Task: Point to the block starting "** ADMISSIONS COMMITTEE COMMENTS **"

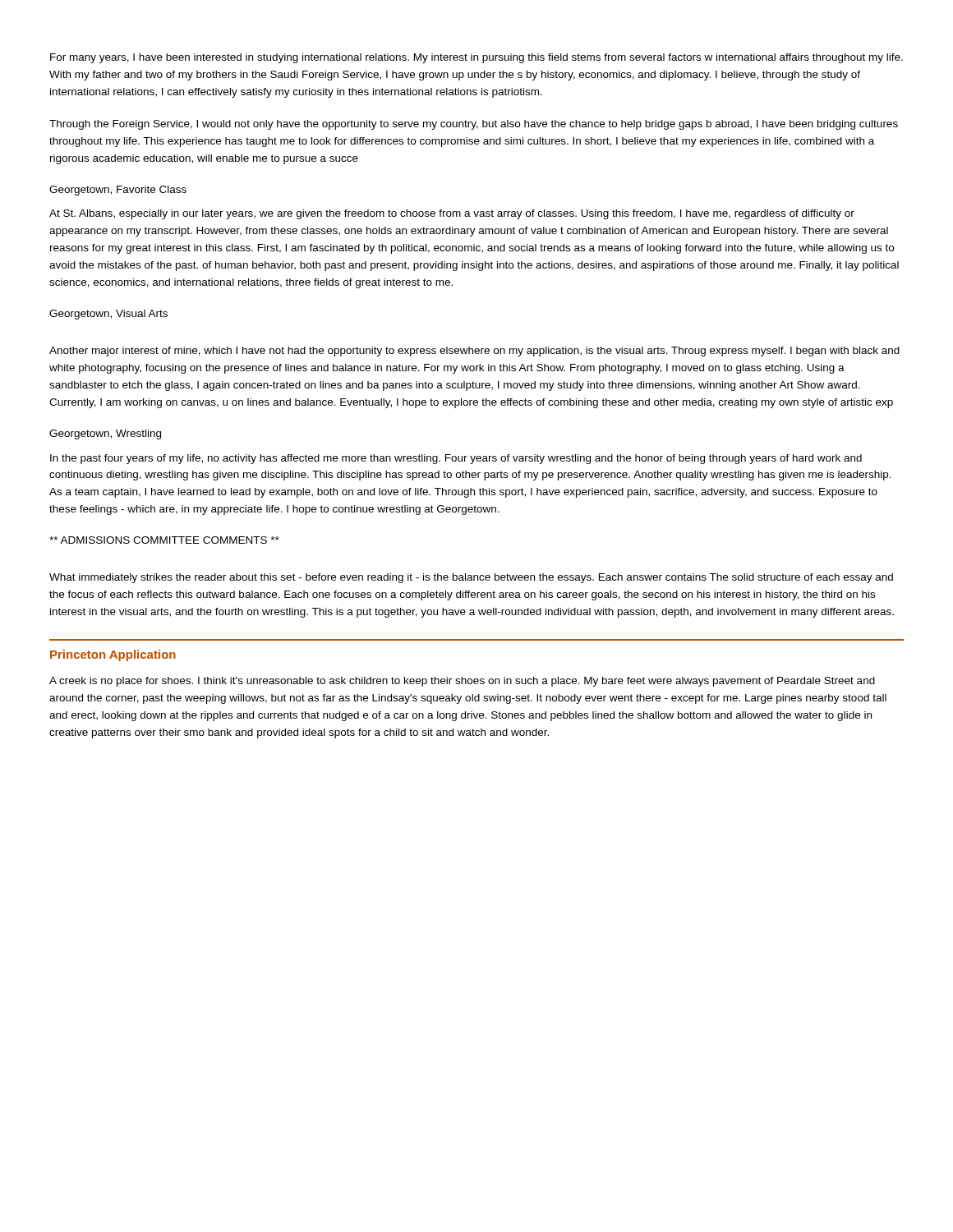Action: [164, 540]
